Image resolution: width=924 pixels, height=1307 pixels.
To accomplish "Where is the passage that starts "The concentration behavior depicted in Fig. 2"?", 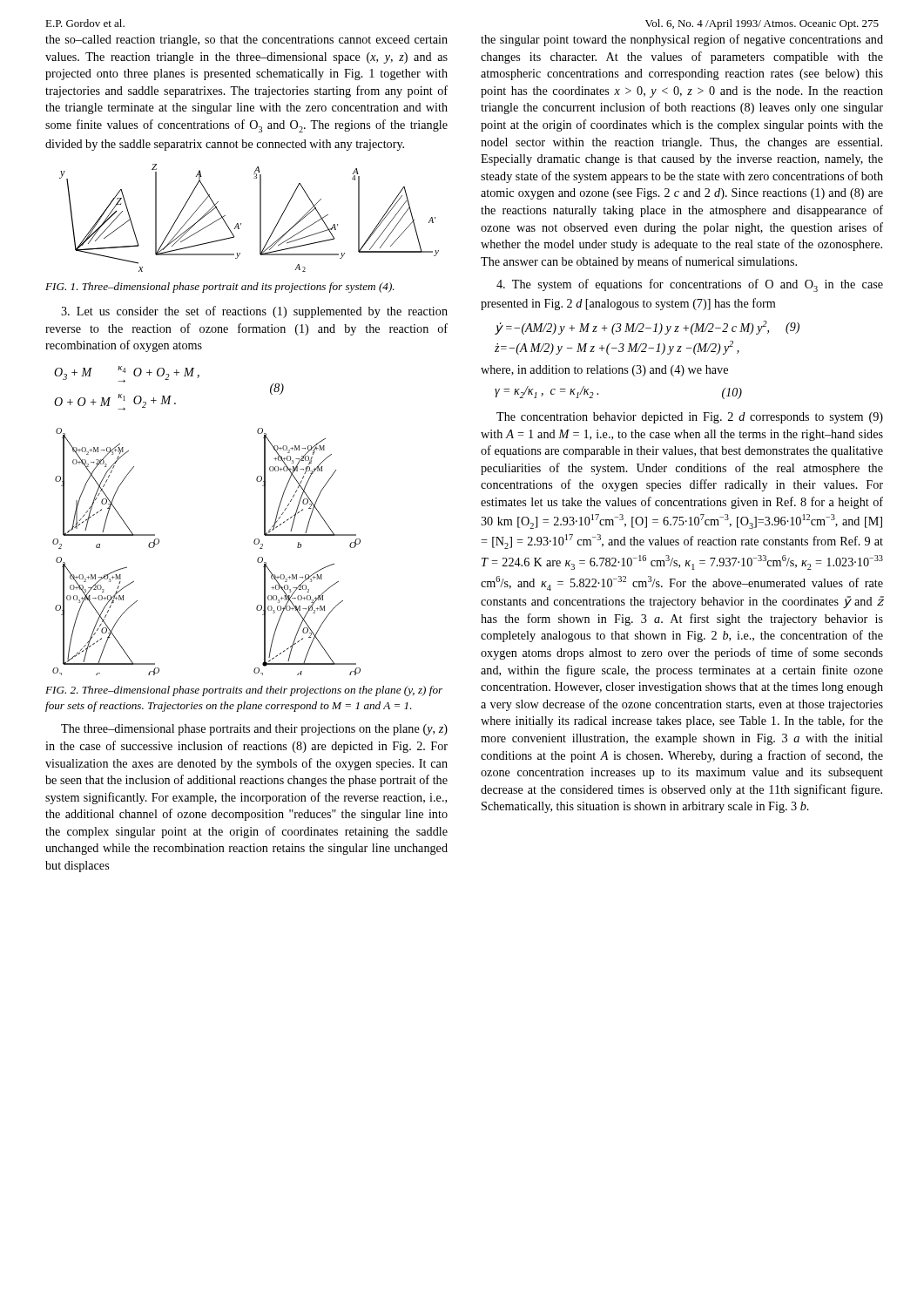I will [682, 612].
